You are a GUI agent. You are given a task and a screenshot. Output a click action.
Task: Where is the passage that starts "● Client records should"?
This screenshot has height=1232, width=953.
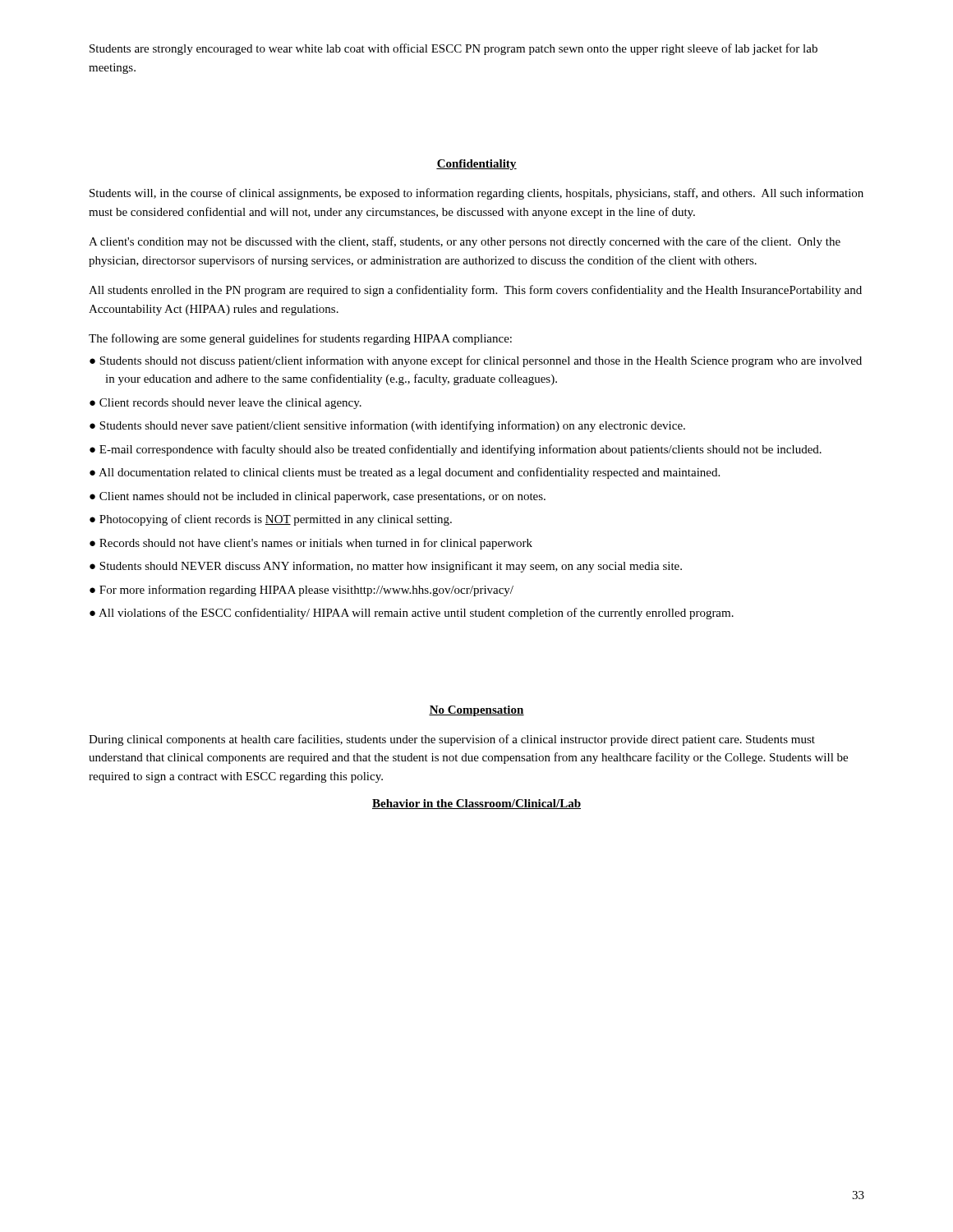coord(225,402)
